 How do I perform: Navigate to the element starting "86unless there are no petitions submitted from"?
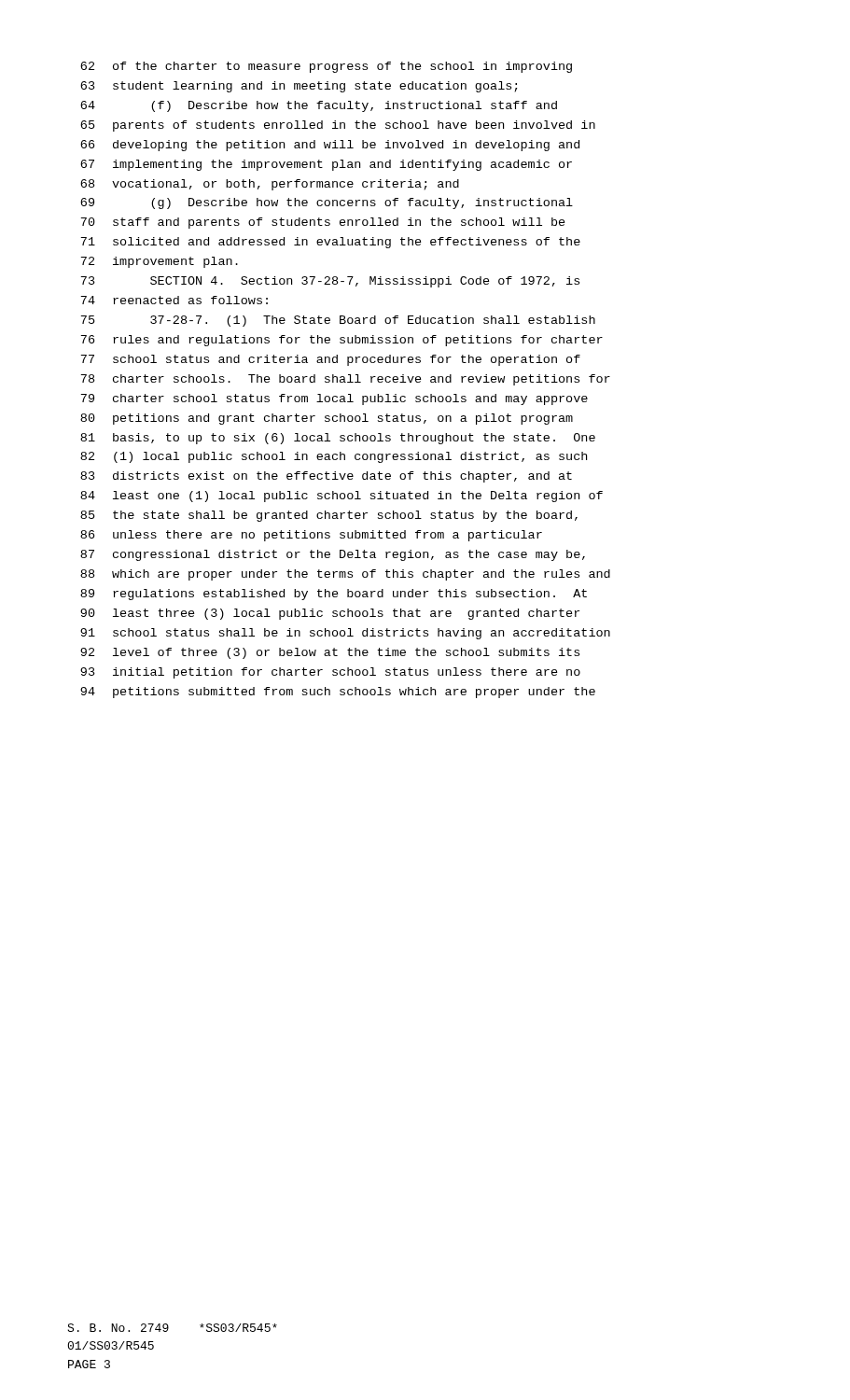[305, 536]
